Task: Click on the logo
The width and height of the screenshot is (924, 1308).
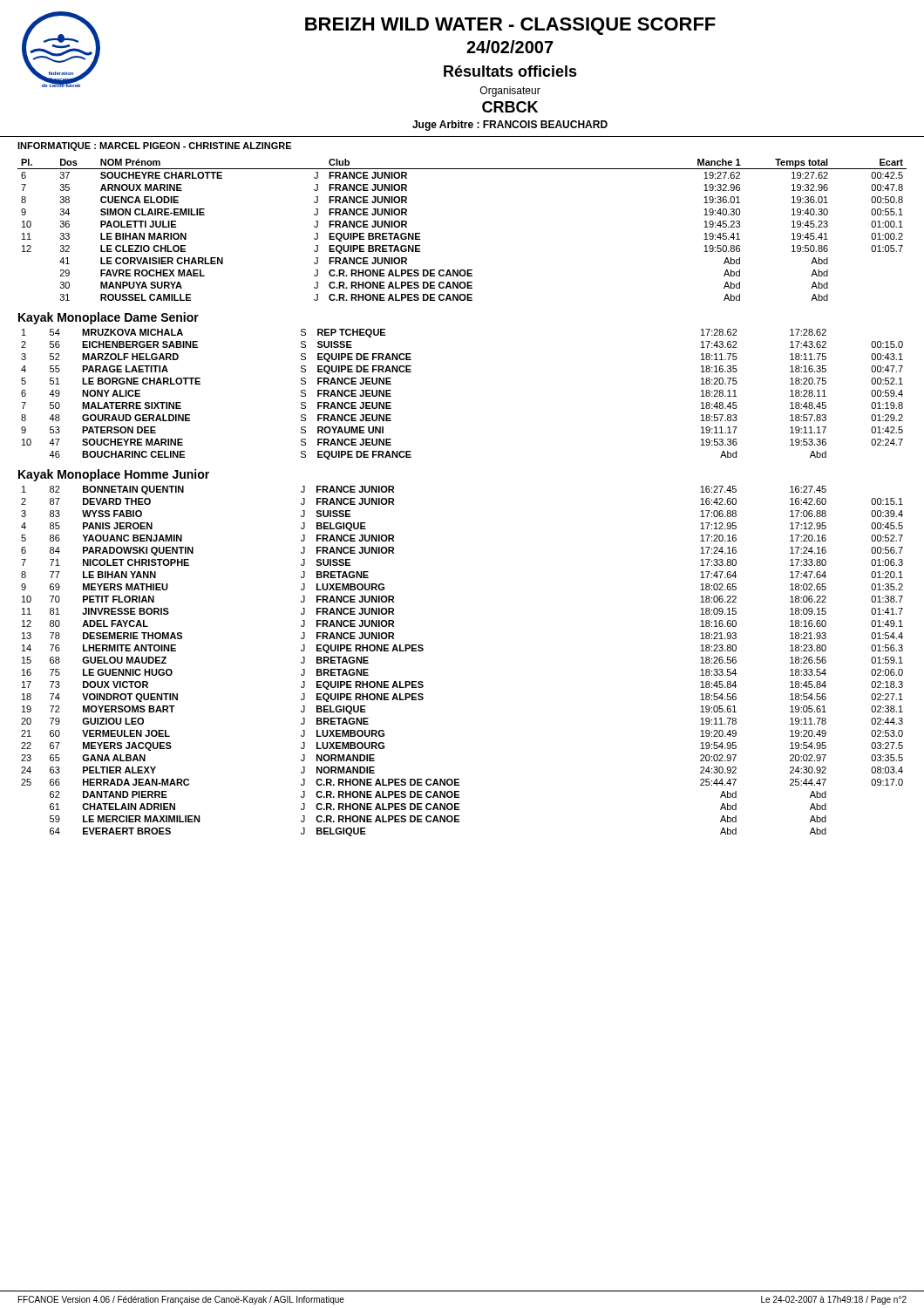Action: [x=65, y=49]
